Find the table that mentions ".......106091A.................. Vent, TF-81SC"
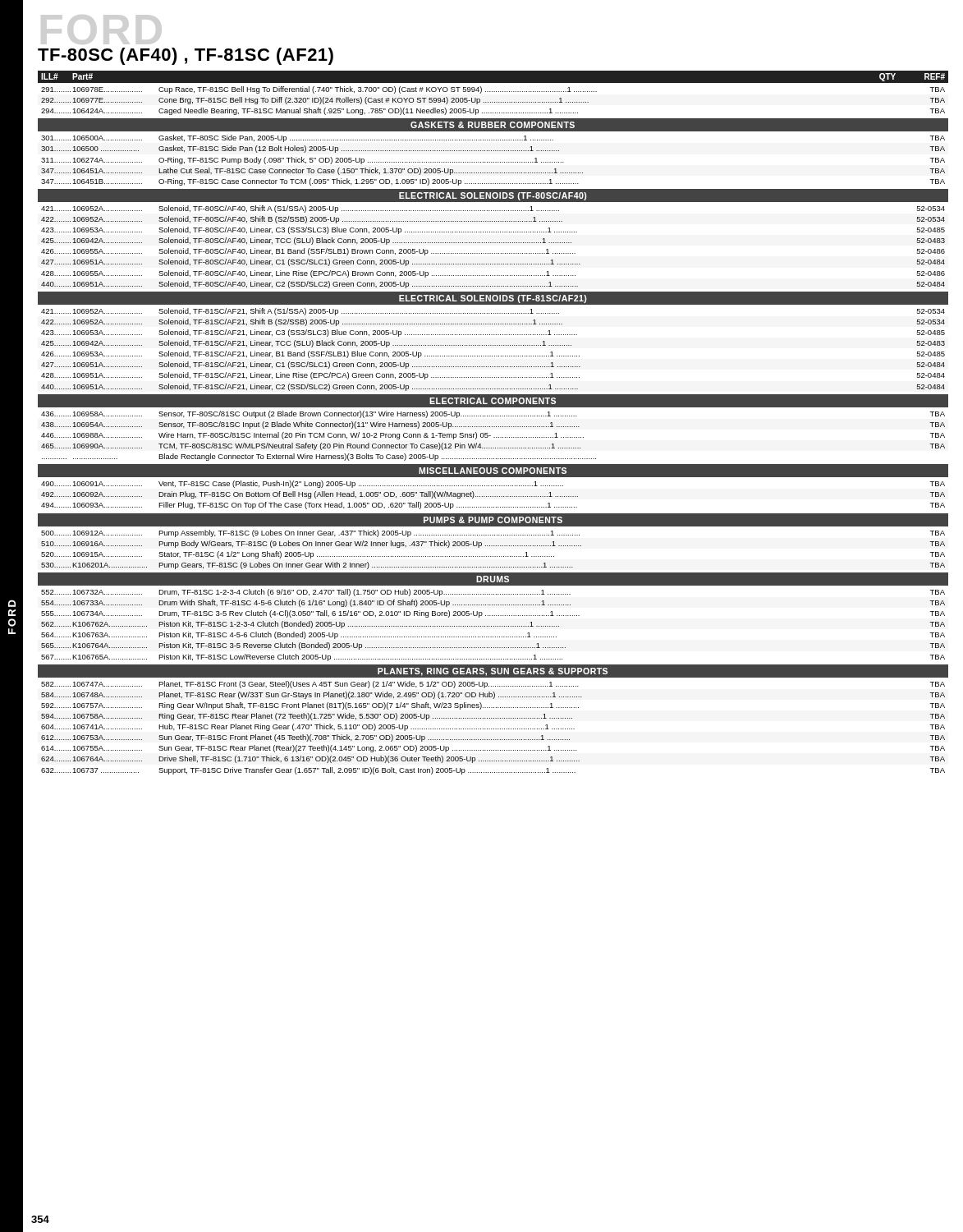Viewport: 963px width, 1232px height. (493, 494)
